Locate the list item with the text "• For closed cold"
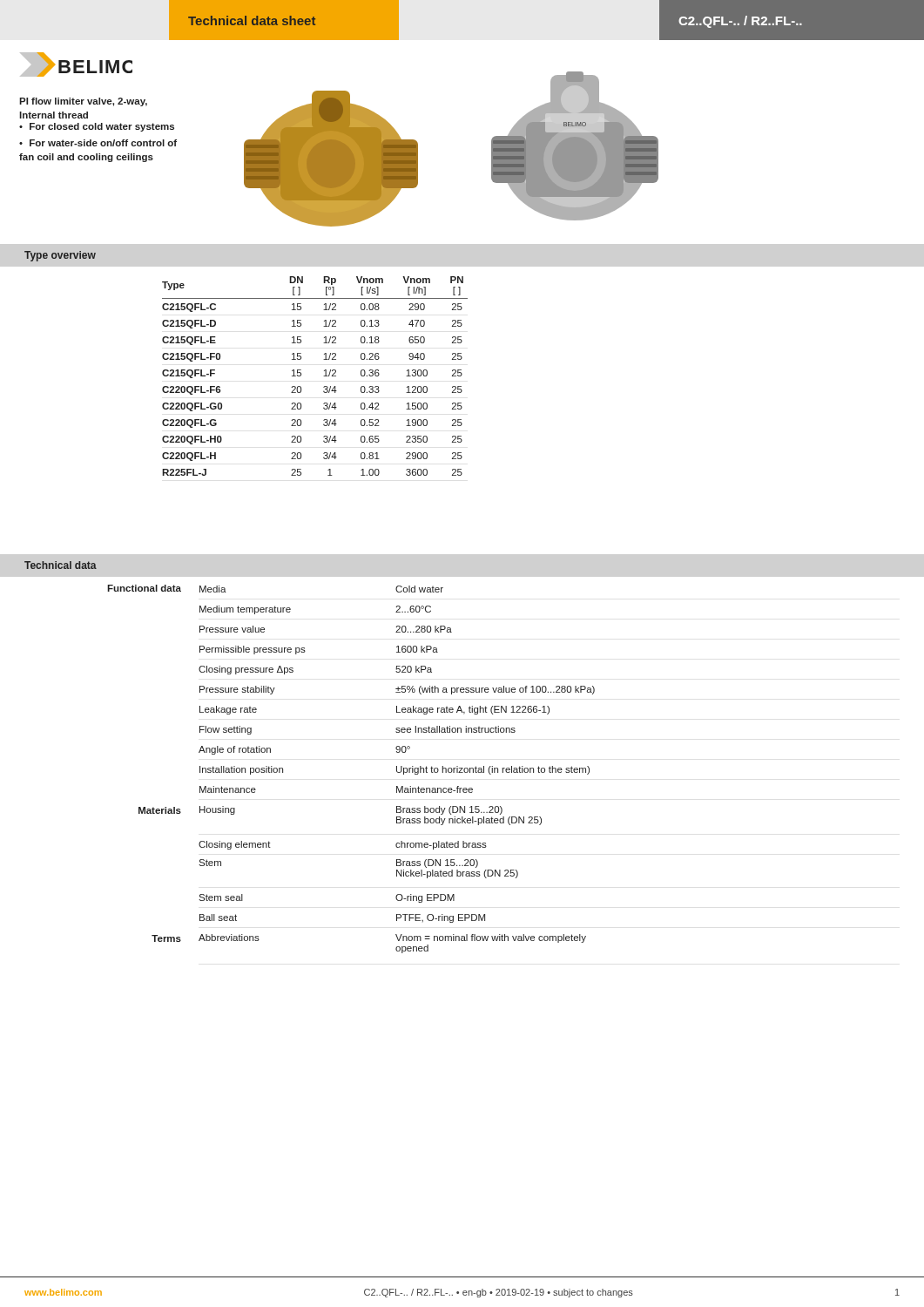Screen dimensions: 1307x924 [97, 126]
